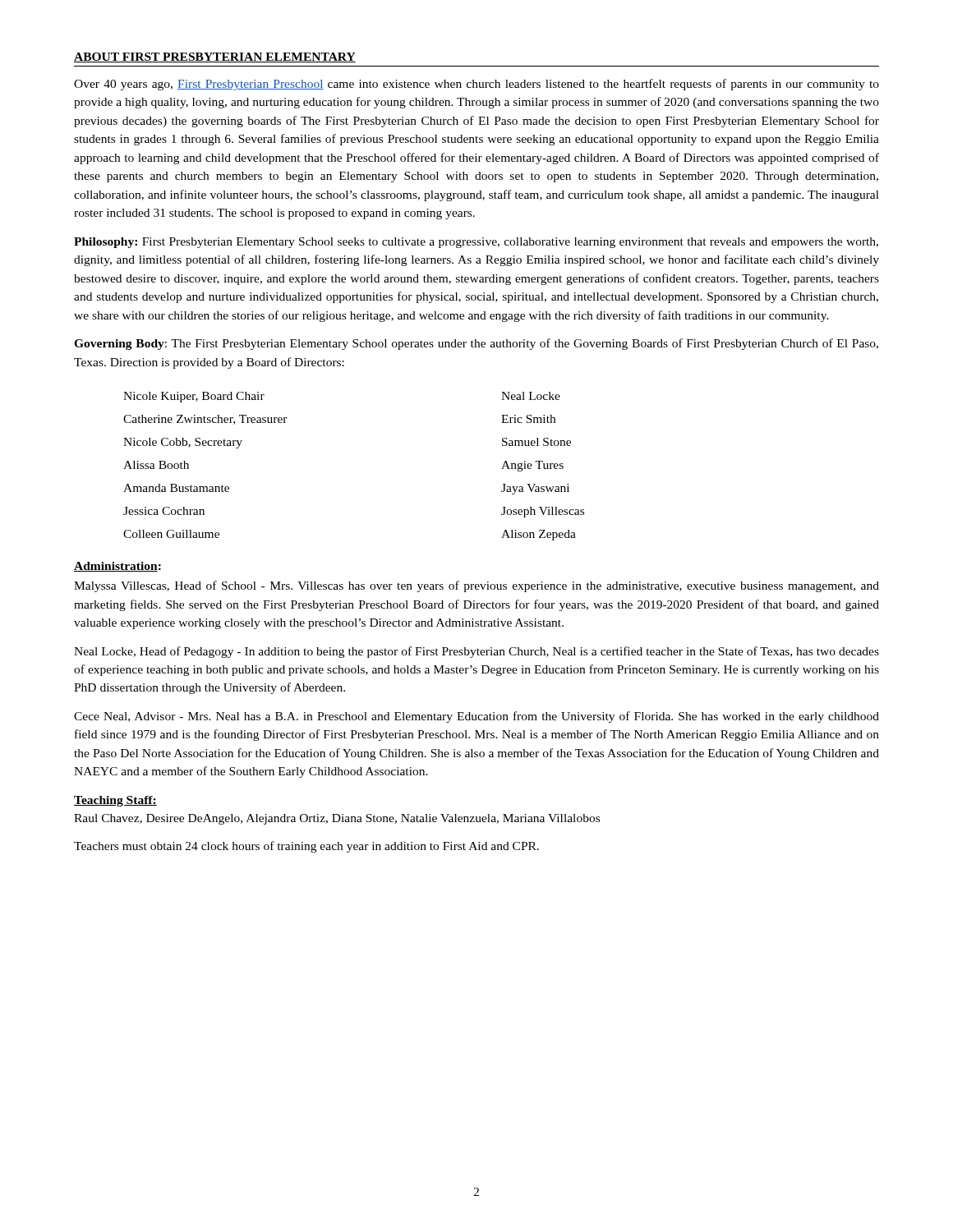The image size is (953, 1232).
Task: Where is the passage that starts "Malyssa Villescas, Head of School"?
Action: tap(476, 604)
